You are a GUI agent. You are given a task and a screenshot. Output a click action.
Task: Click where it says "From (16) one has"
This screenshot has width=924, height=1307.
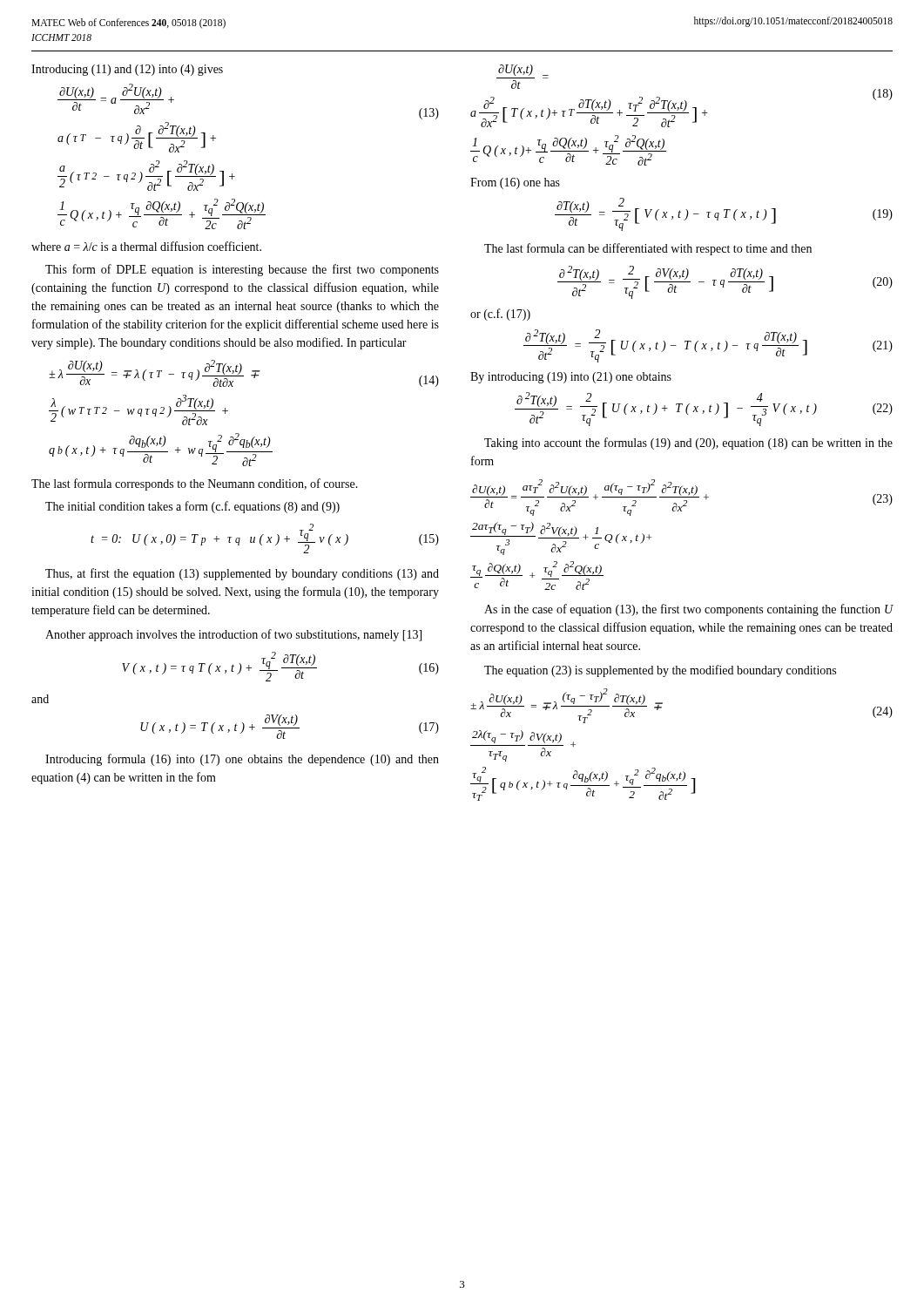[x=515, y=183]
